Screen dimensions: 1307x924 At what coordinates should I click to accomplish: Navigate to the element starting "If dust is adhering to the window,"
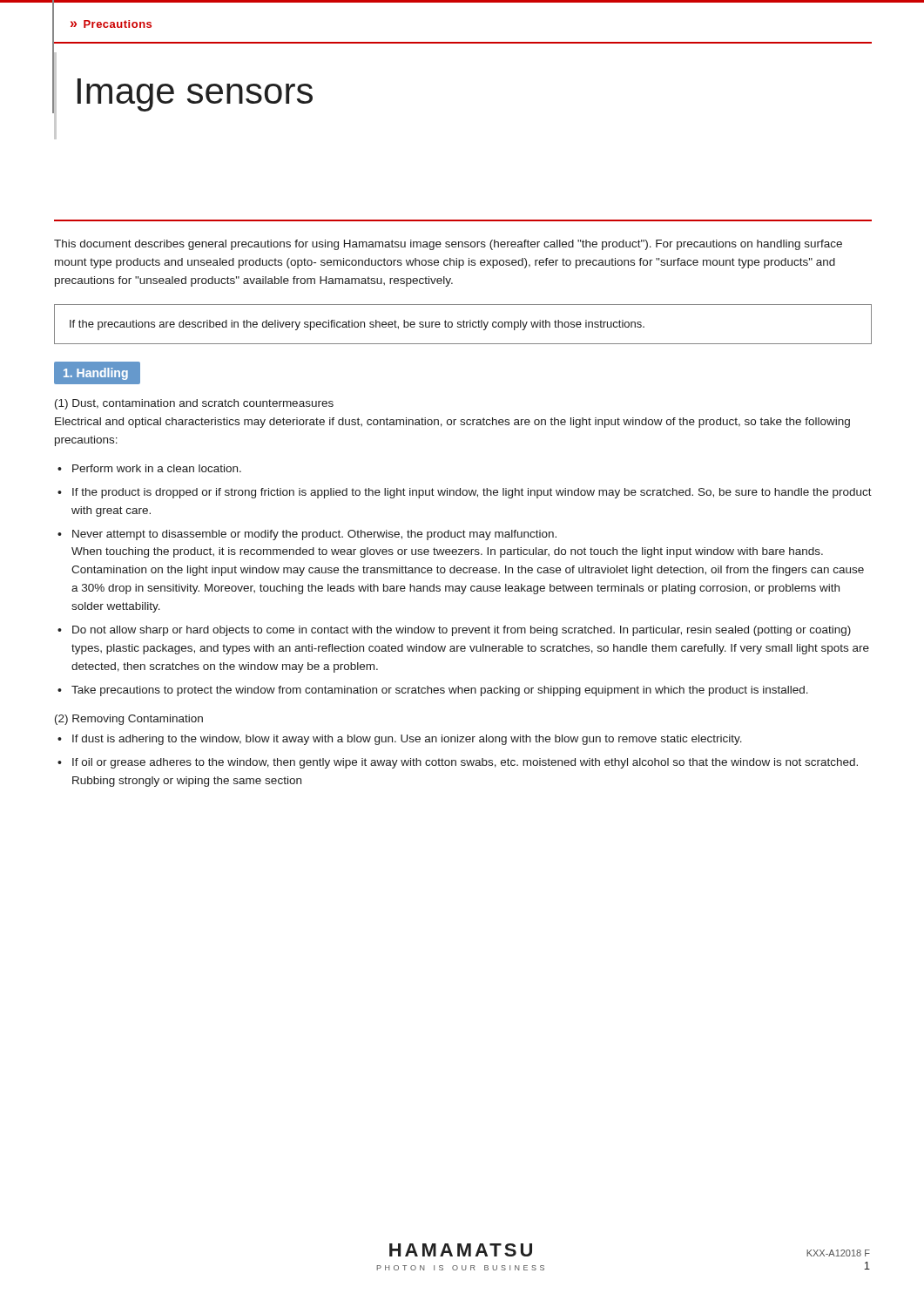pos(407,738)
